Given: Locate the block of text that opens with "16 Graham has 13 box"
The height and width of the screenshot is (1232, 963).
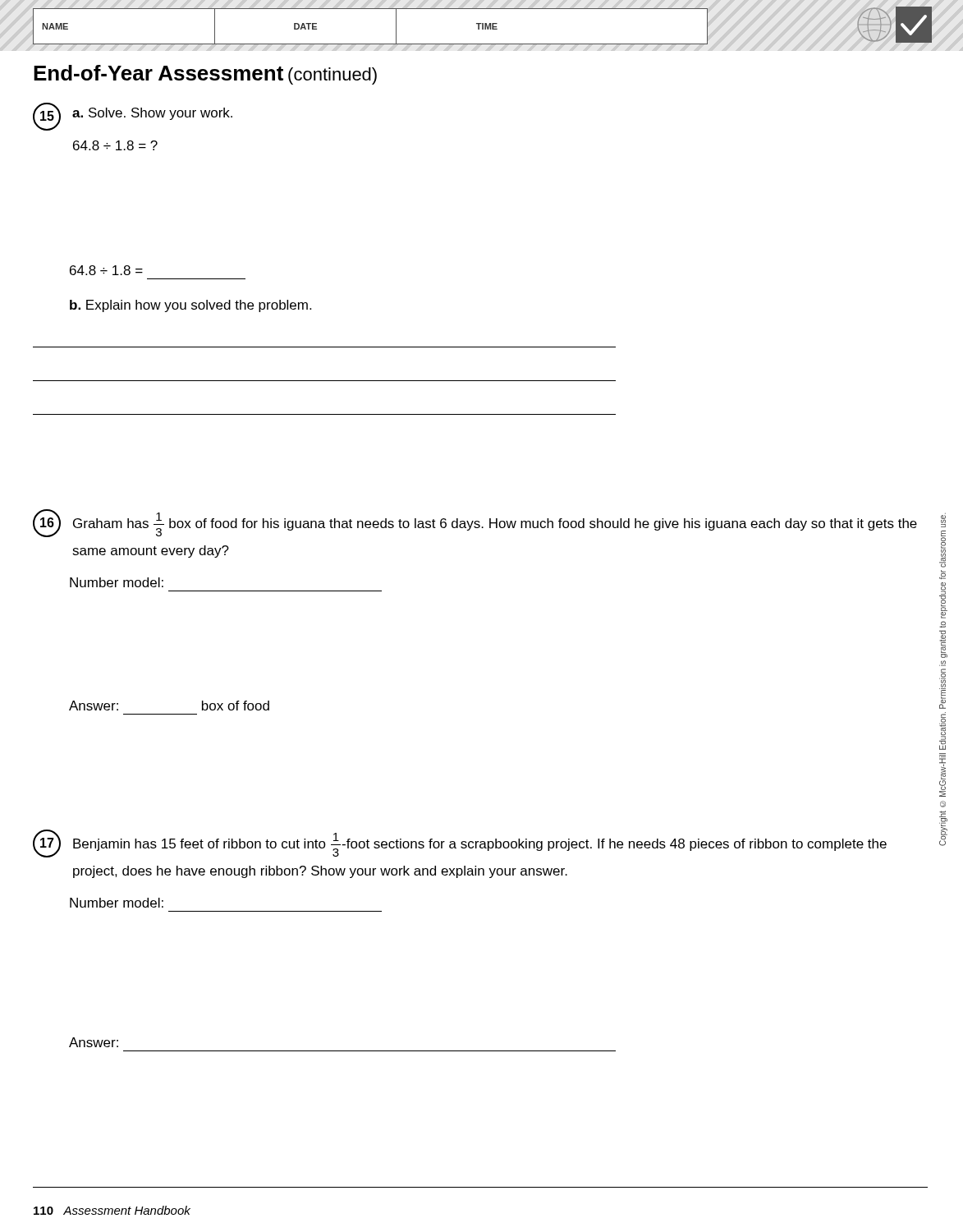Looking at the screenshot, I should tap(475, 523).
